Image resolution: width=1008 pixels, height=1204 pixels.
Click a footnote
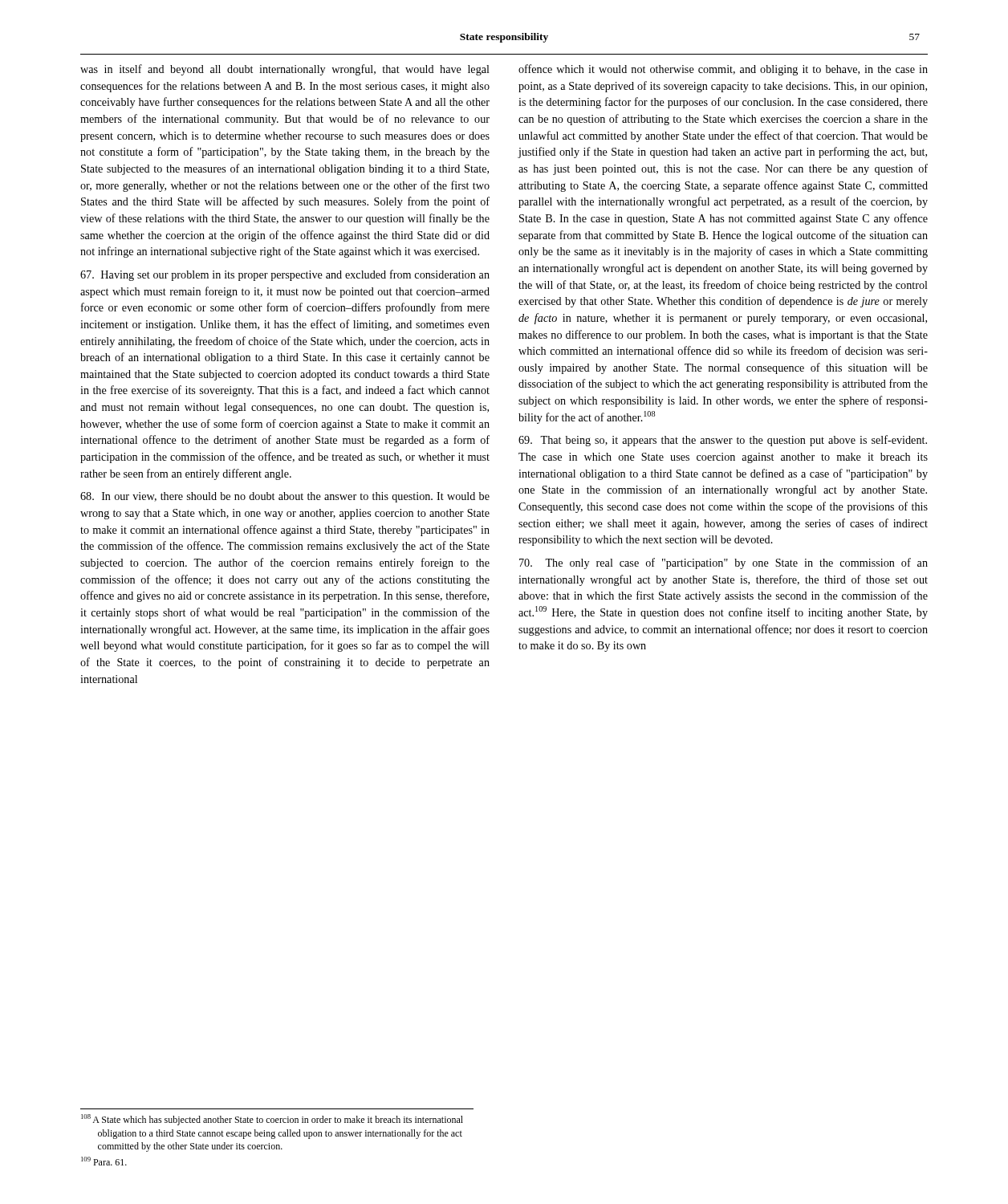pos(277,1141)
